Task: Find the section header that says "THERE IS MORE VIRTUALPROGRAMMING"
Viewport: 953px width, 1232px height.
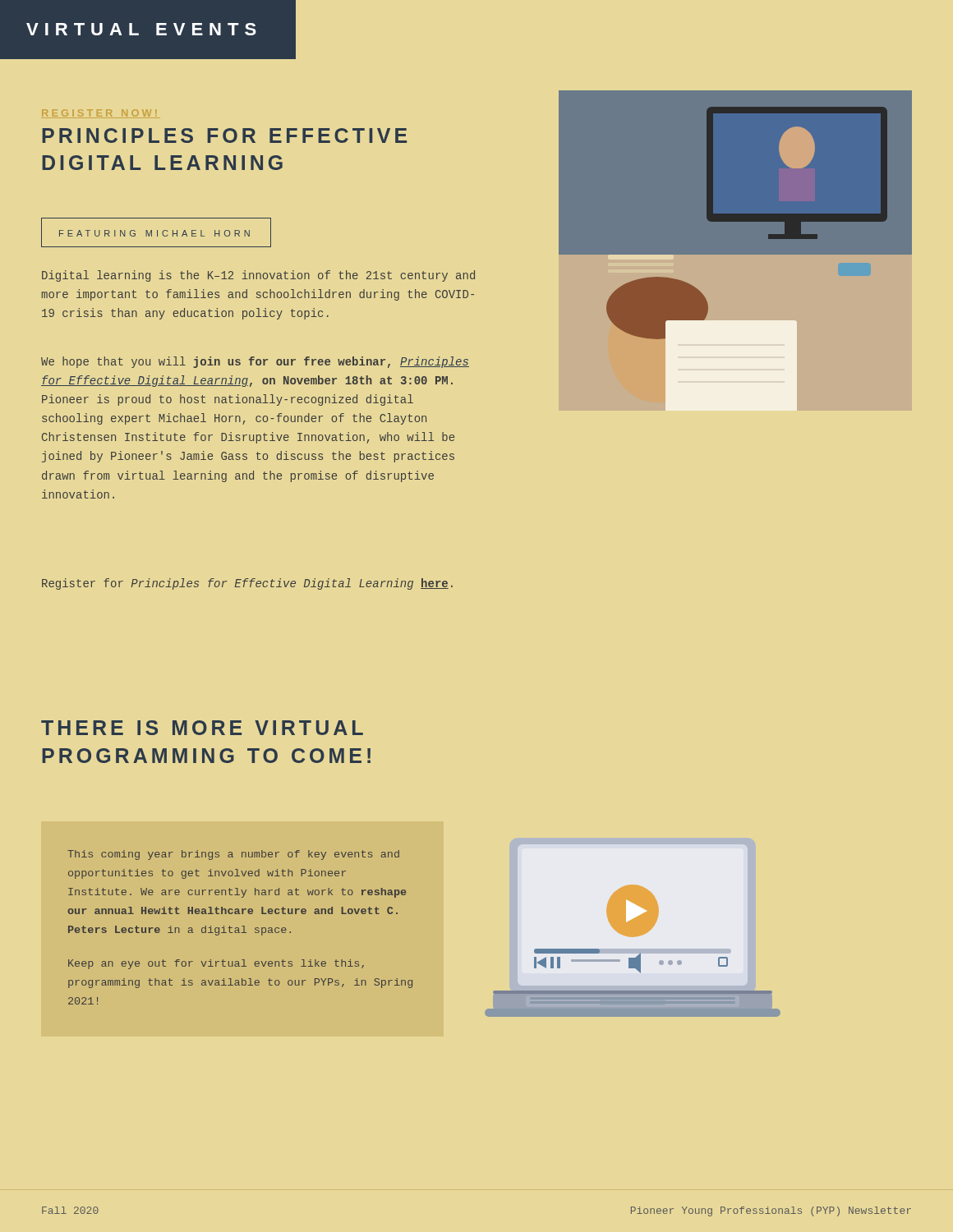Action: tap(208, 742)
